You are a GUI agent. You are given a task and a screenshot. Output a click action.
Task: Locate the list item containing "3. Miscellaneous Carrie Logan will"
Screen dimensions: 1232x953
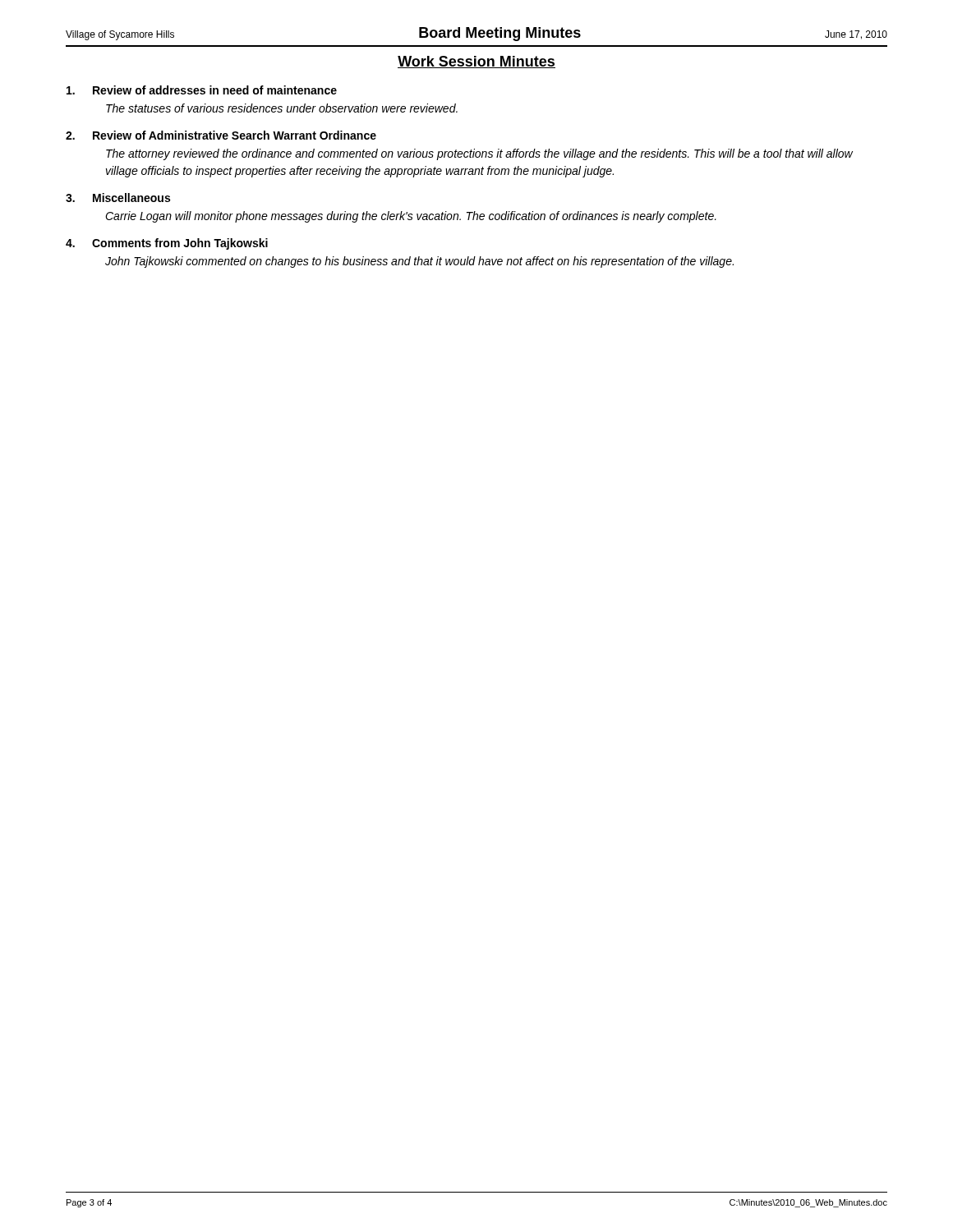[x=476, y=208]
